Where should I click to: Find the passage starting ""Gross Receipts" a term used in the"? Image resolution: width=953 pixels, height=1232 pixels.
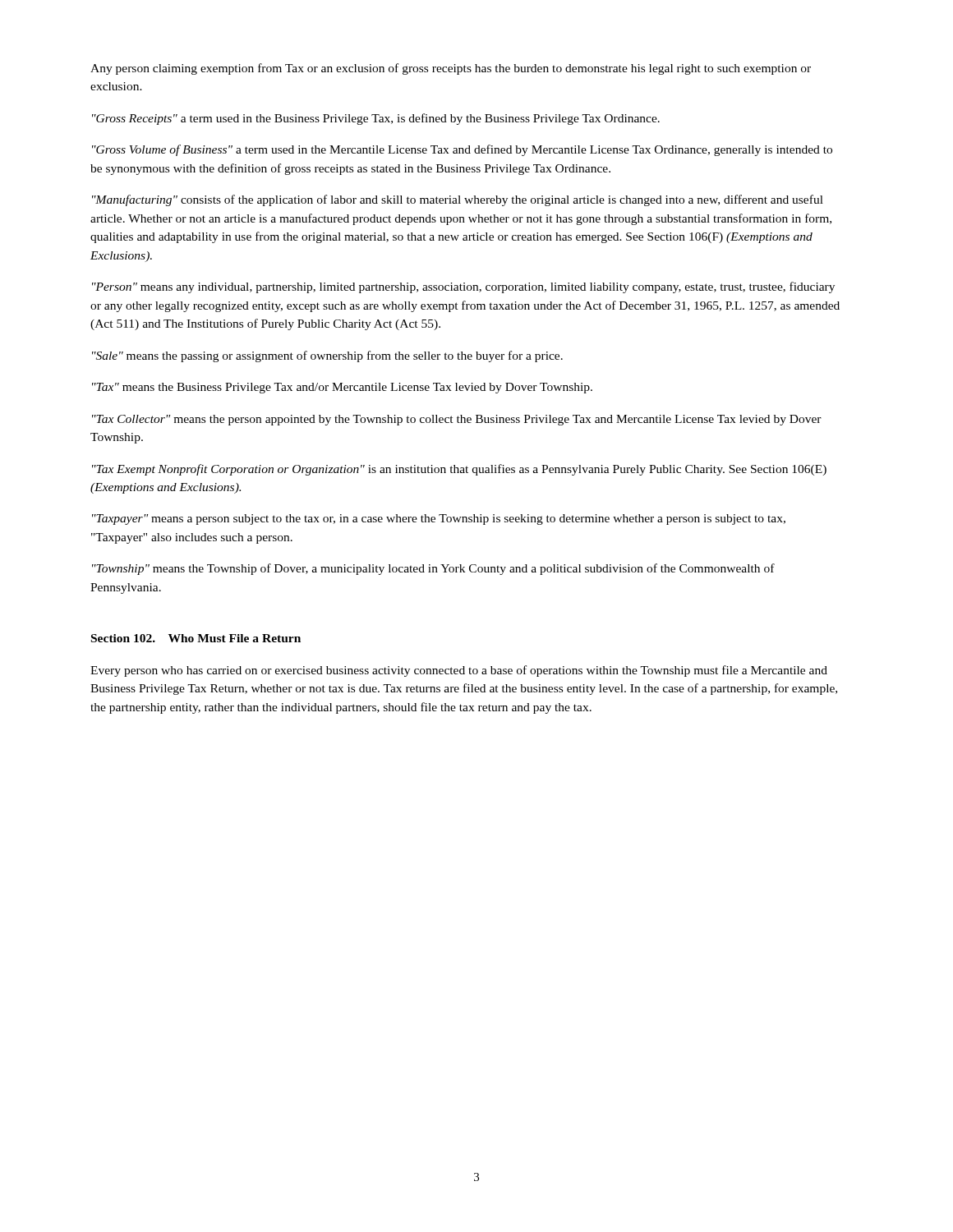click(375, 118)
